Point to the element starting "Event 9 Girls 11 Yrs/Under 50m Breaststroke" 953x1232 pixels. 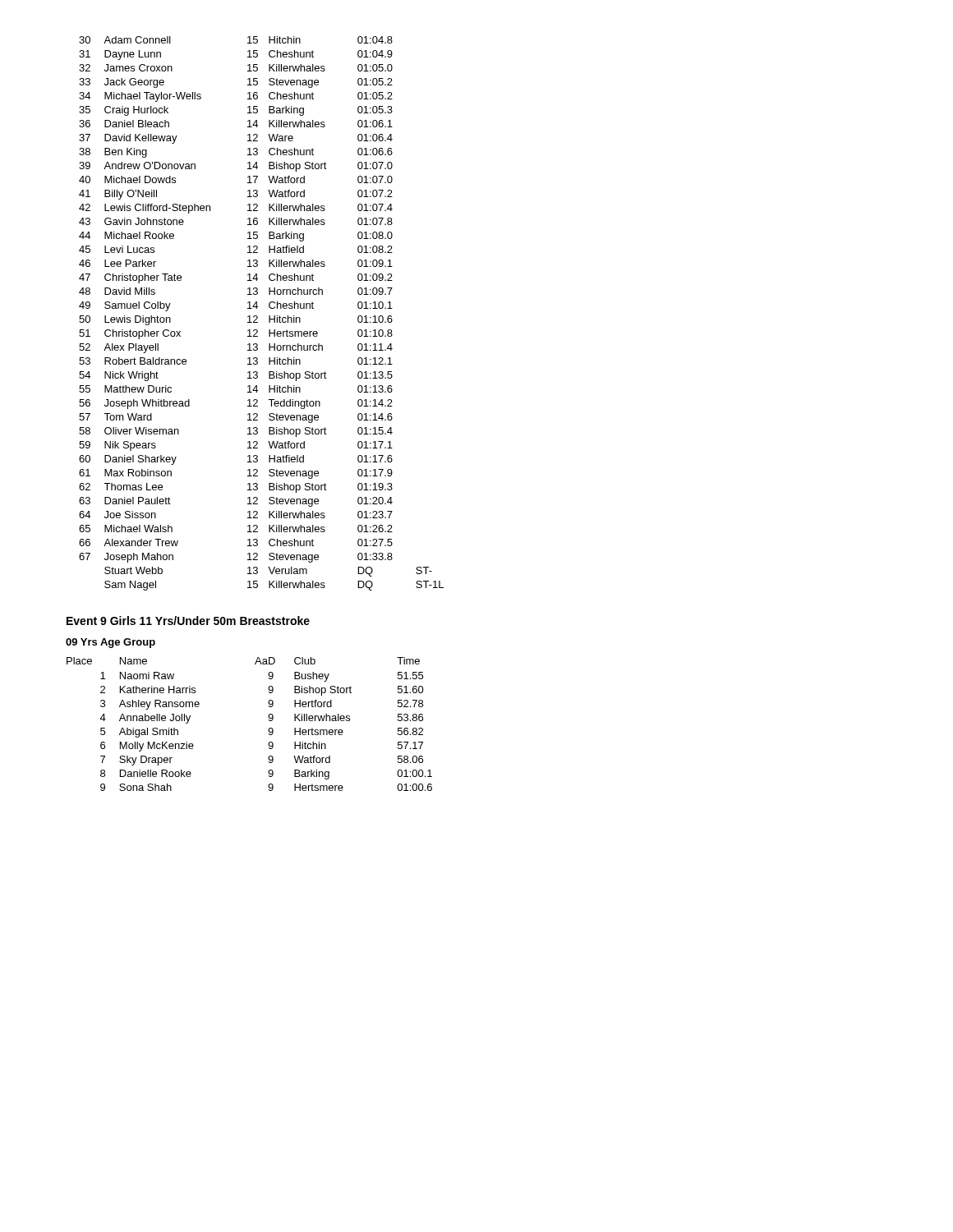click(x=188, y=621)
